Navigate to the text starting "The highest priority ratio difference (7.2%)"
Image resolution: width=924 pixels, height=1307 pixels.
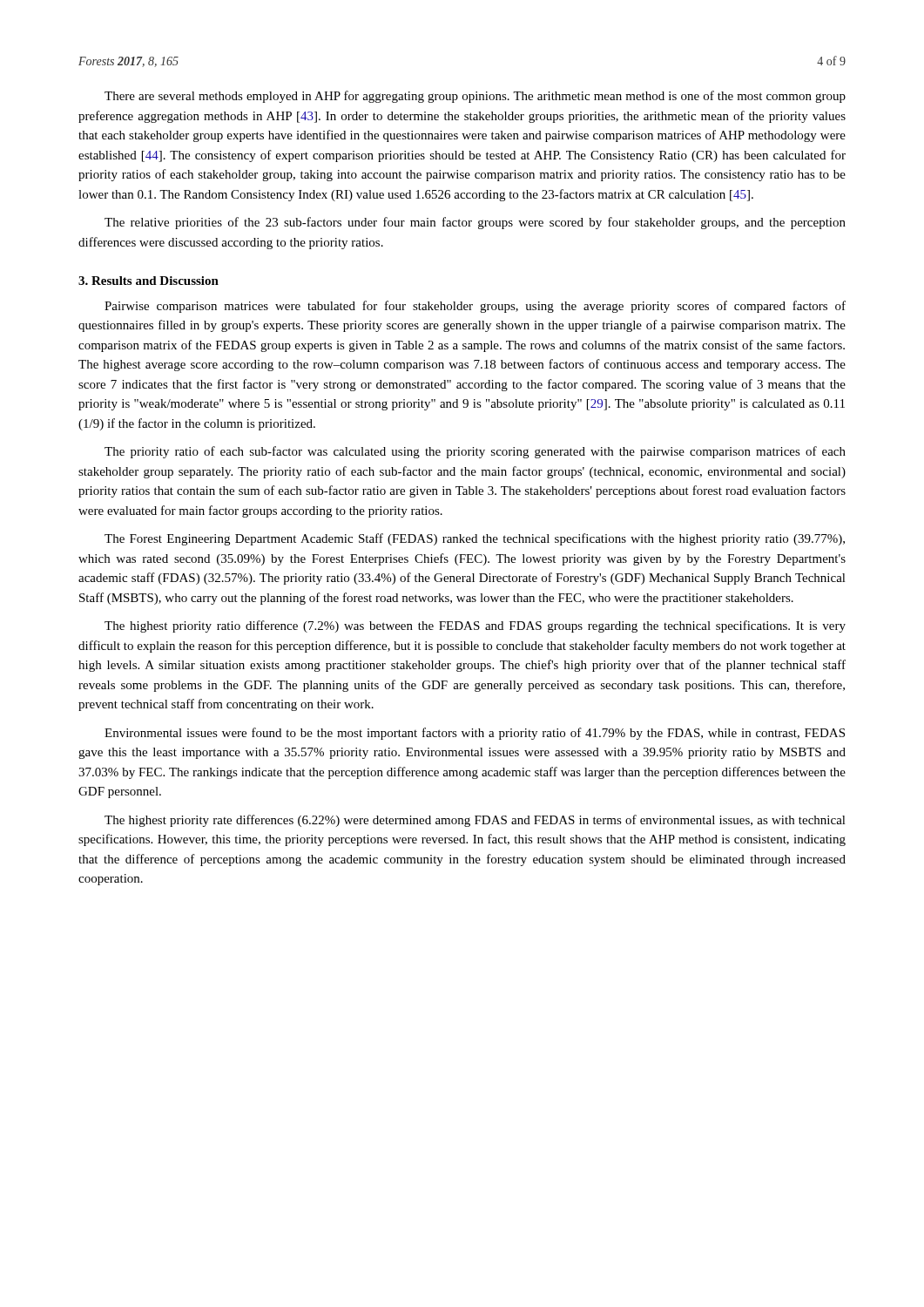pyautogui.click(x=462, y=665)
